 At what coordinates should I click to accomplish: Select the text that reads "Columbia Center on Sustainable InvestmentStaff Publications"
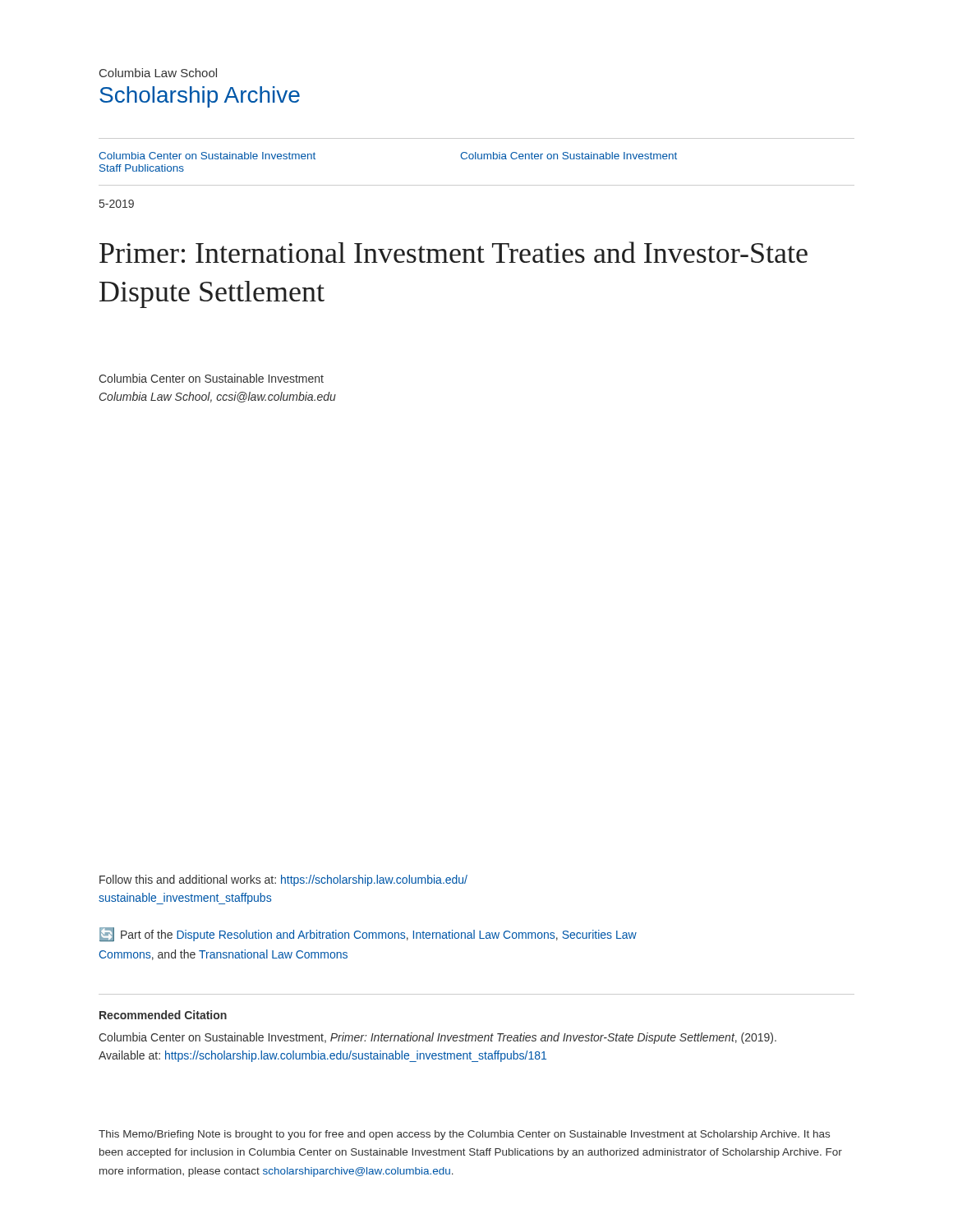207,162
